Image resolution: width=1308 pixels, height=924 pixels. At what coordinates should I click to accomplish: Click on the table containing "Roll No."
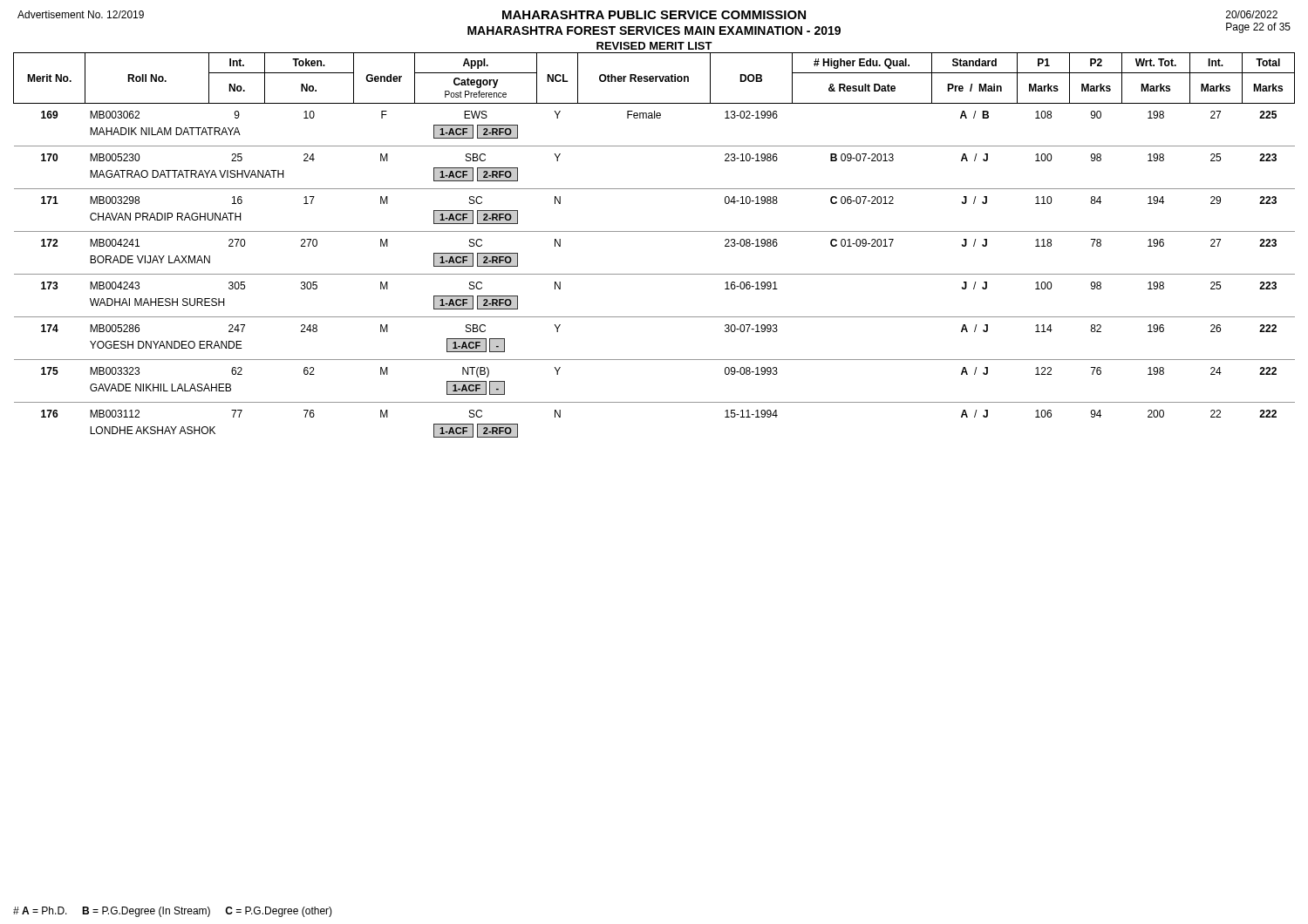654,248
